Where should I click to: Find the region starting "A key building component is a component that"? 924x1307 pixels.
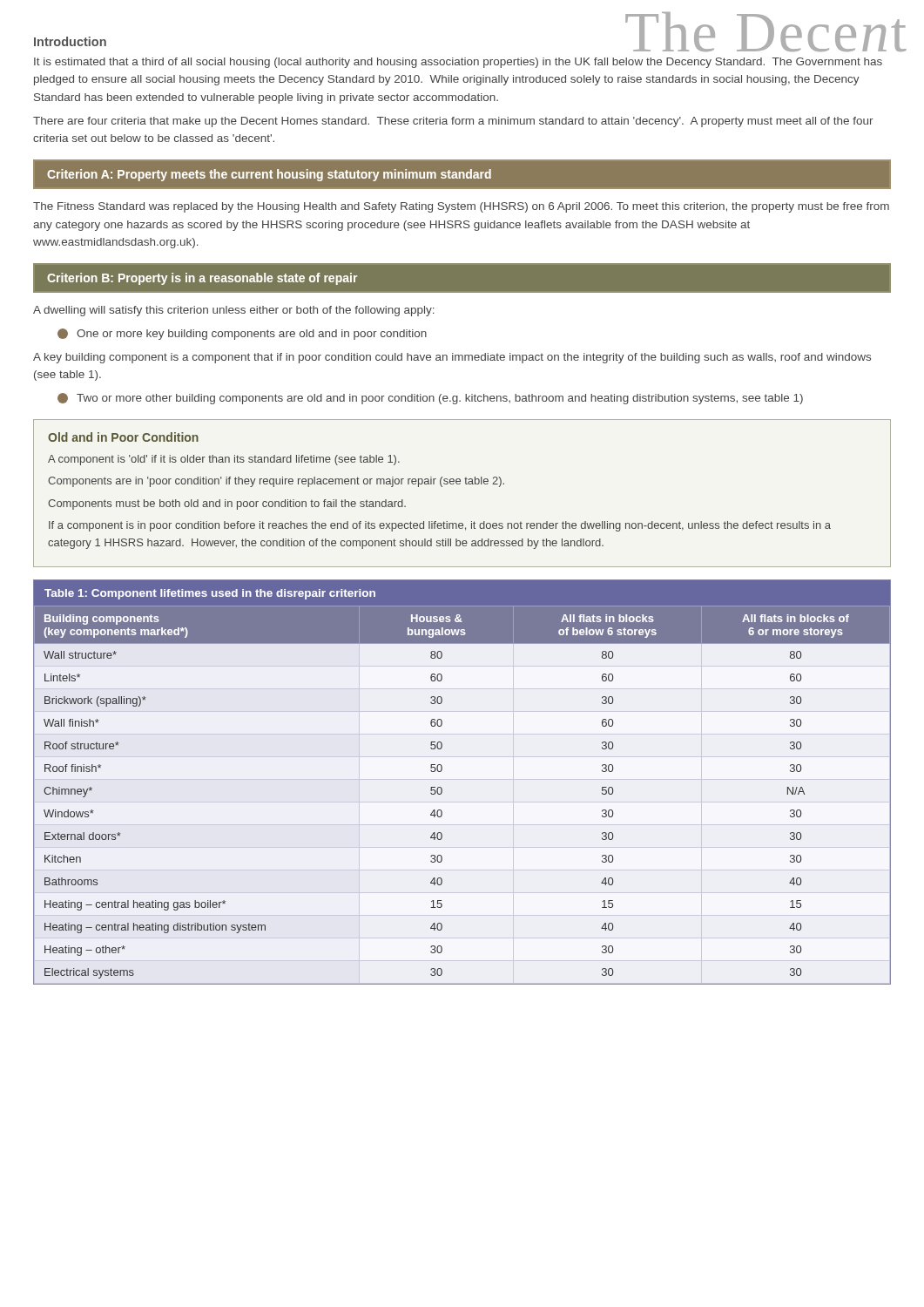tap(452, 365)
